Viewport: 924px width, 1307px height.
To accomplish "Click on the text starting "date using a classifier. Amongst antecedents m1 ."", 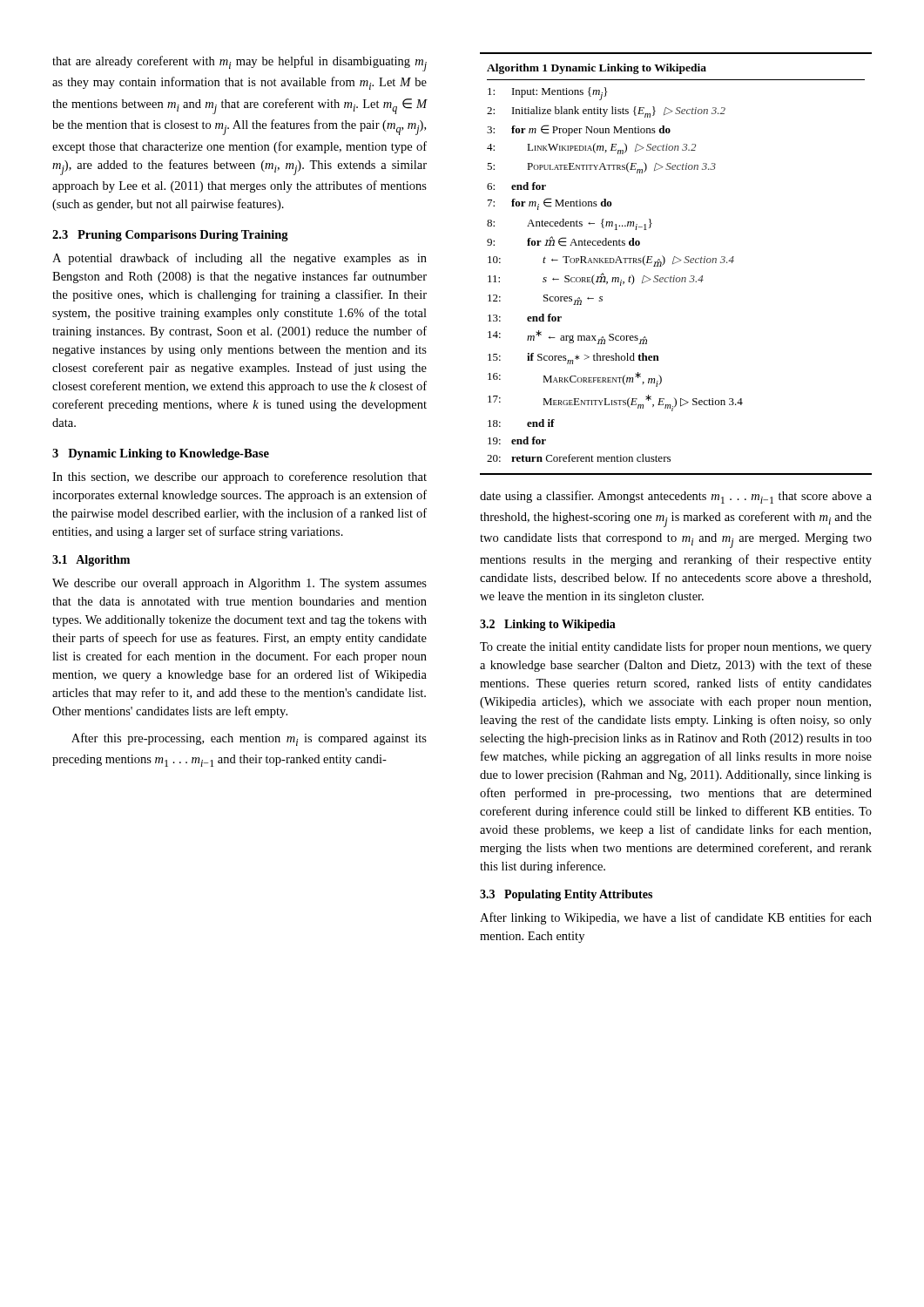I will pyautogui.click(x=676, y=546).
